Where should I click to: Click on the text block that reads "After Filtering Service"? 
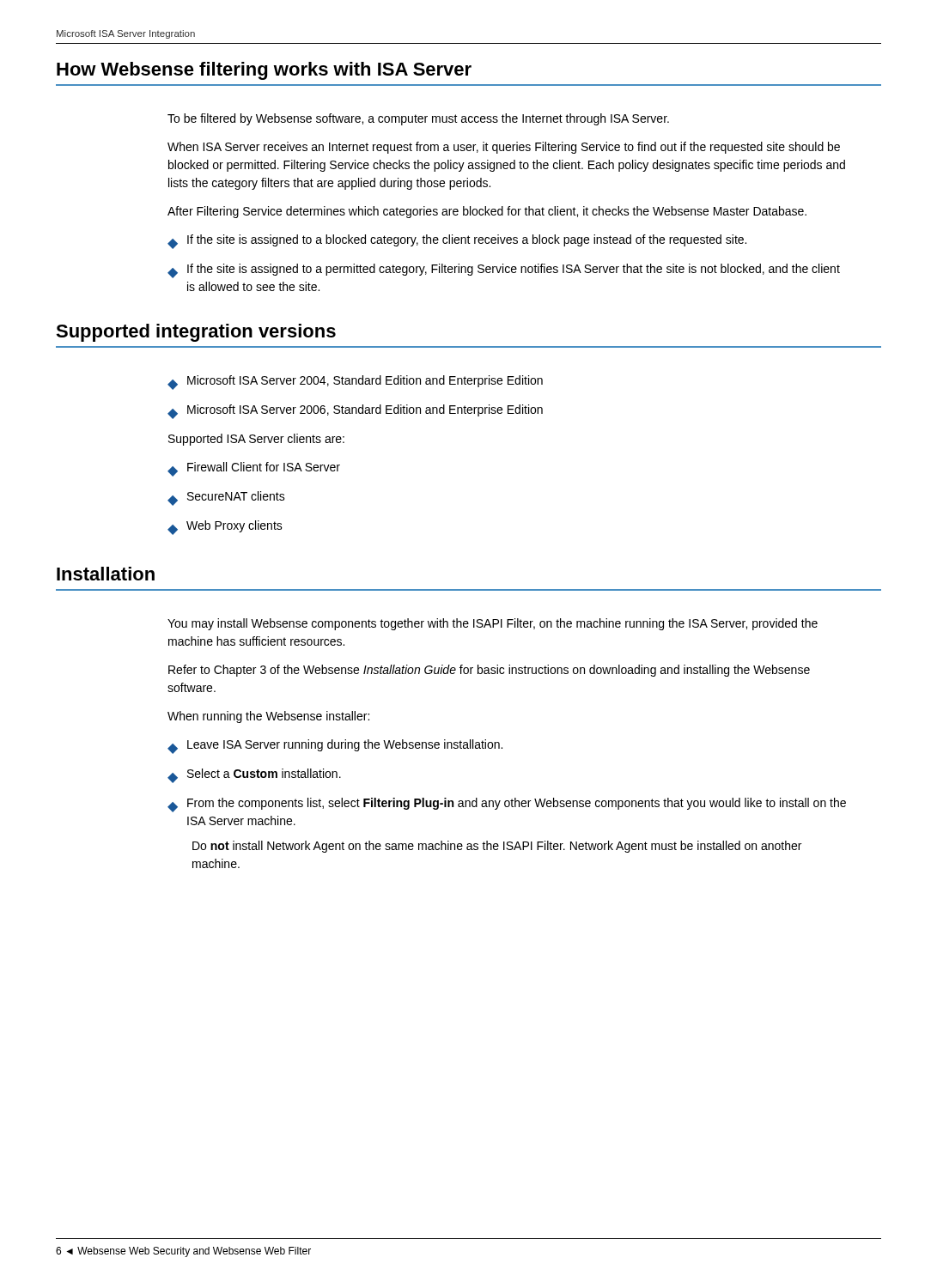coord(487,211)
